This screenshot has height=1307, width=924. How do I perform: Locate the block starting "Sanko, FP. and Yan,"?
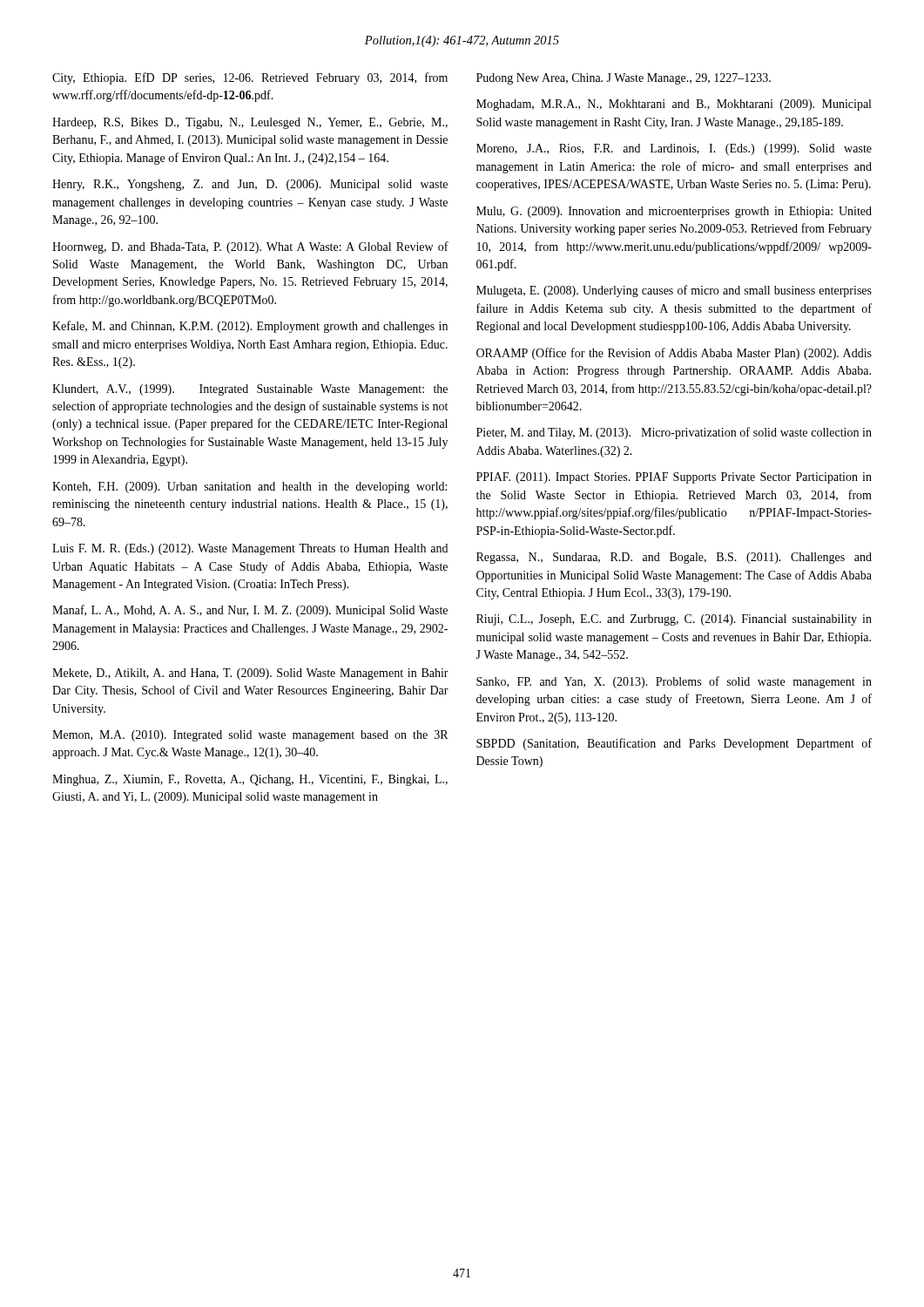pyautogui.click(x=674, y=699)
